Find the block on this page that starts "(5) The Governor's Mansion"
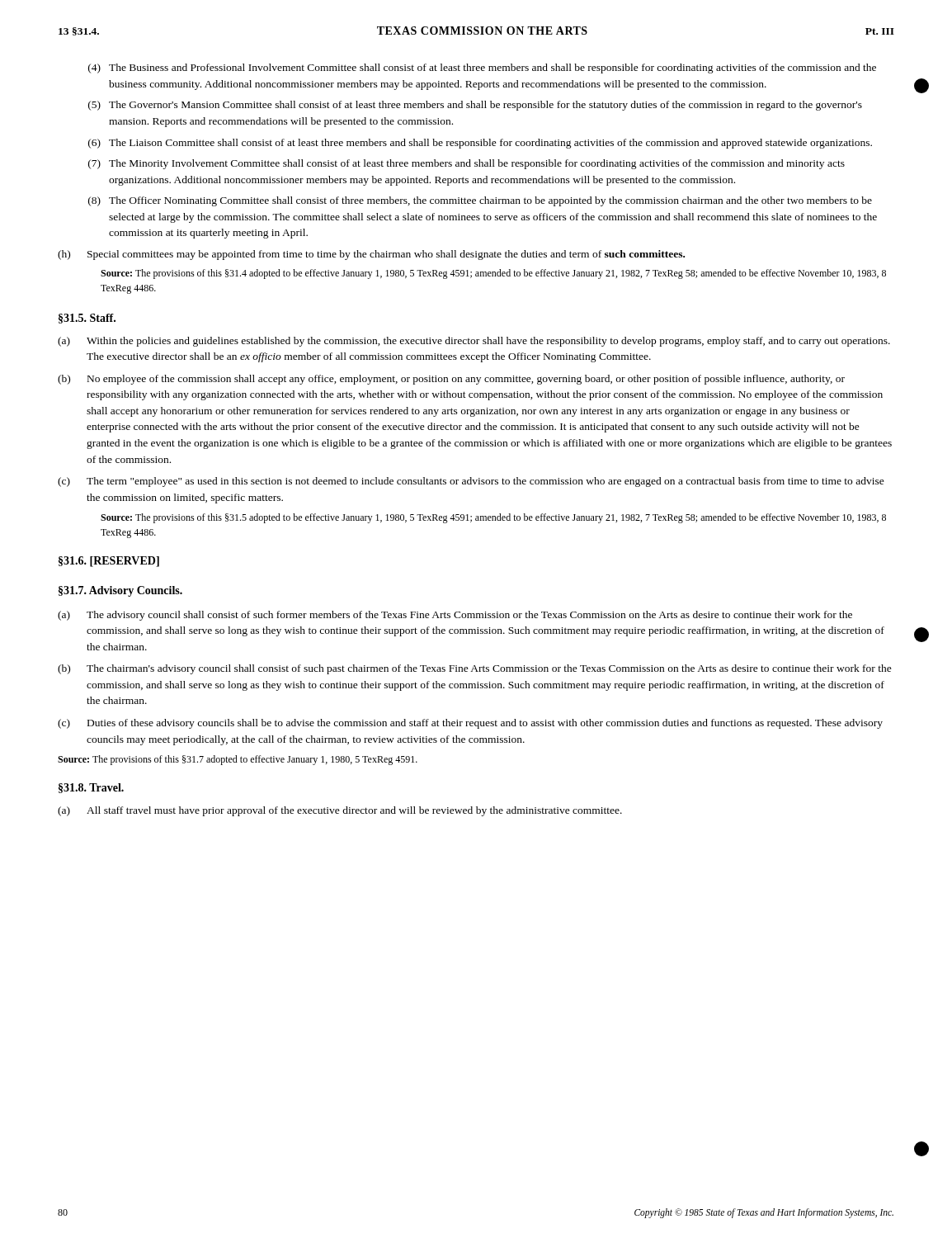952x1238 pixels. (476, 113)
